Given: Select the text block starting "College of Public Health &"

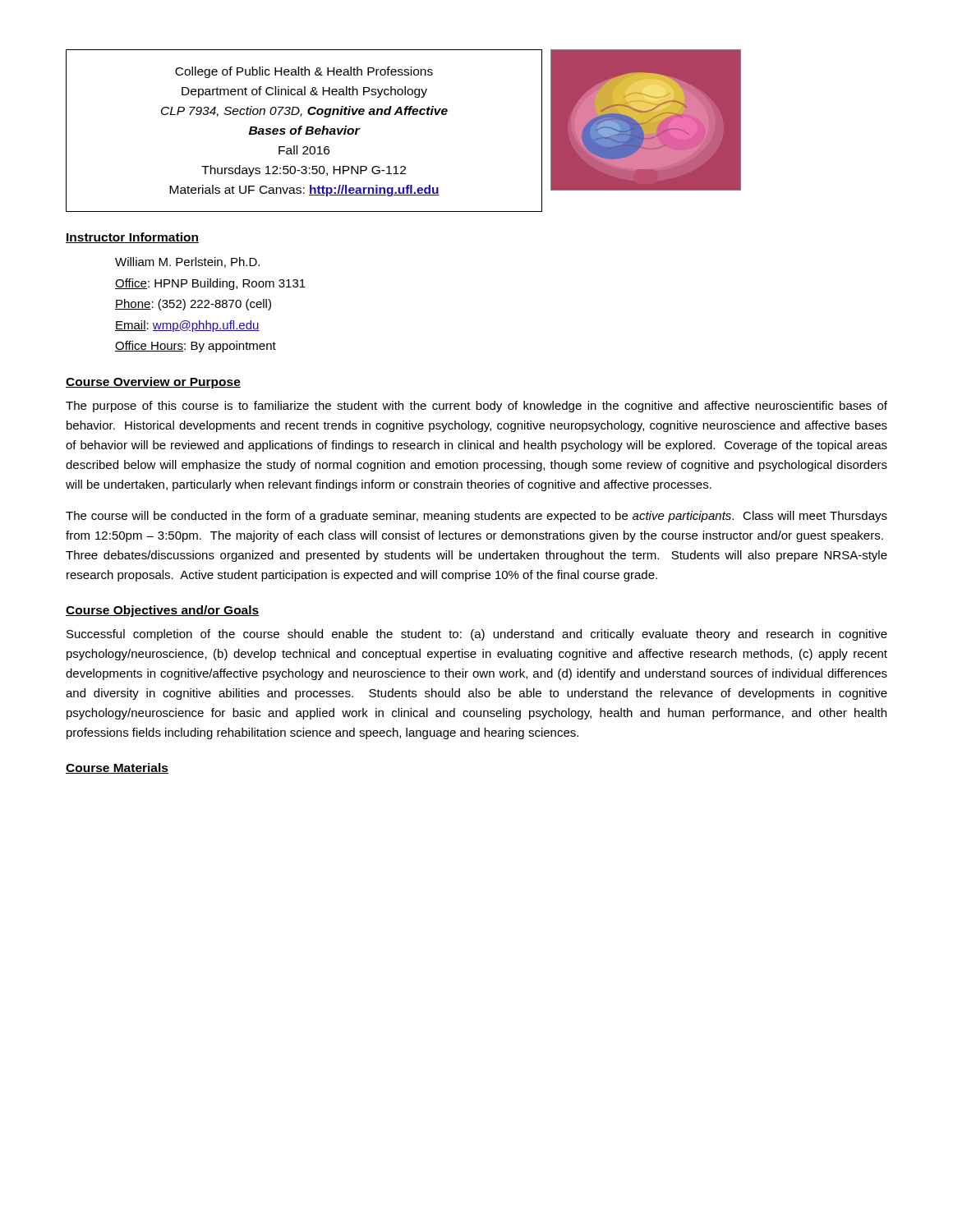Looking at the screenshot, I should [x=304, y=130].
